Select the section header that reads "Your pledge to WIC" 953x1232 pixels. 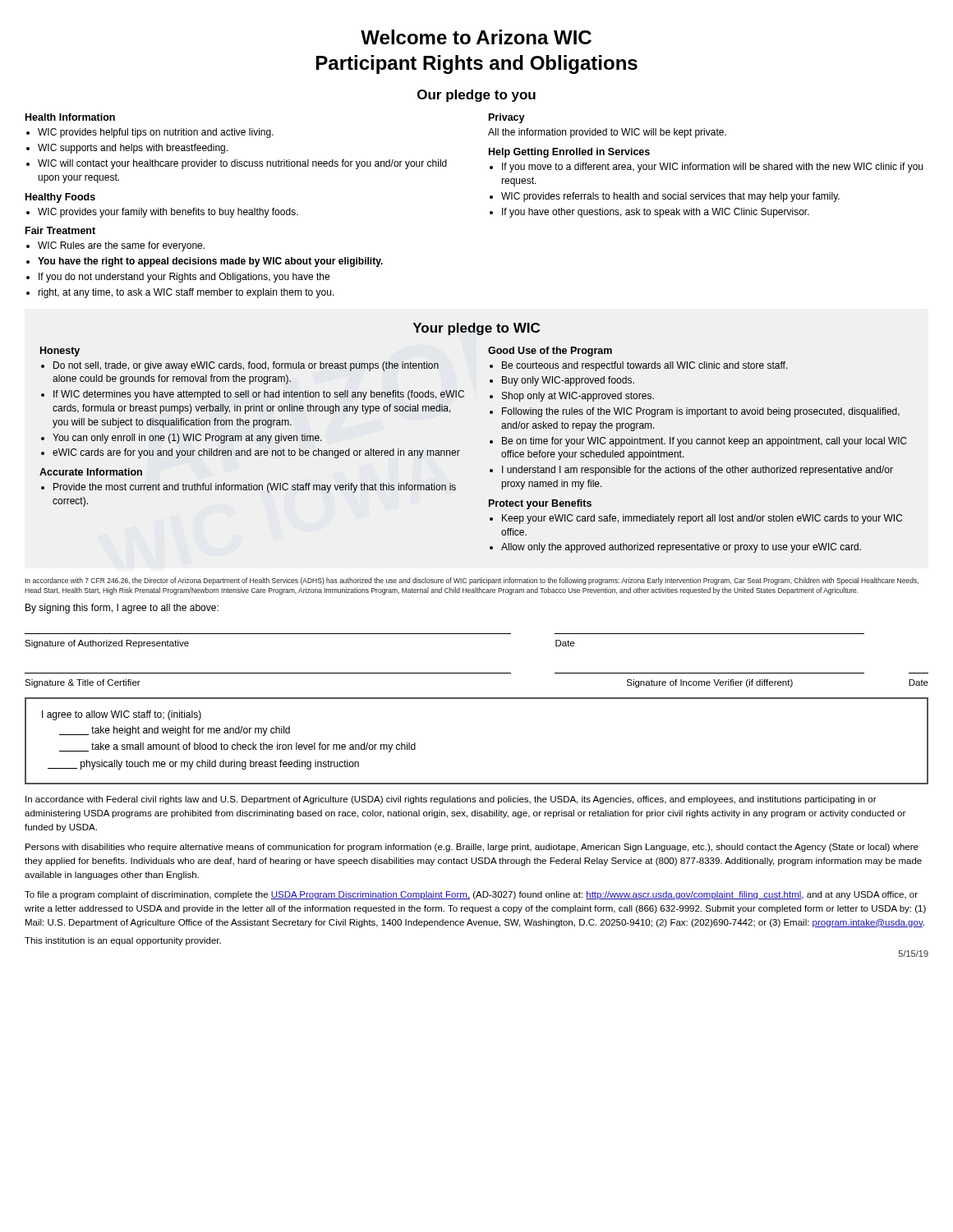[476, 328]
